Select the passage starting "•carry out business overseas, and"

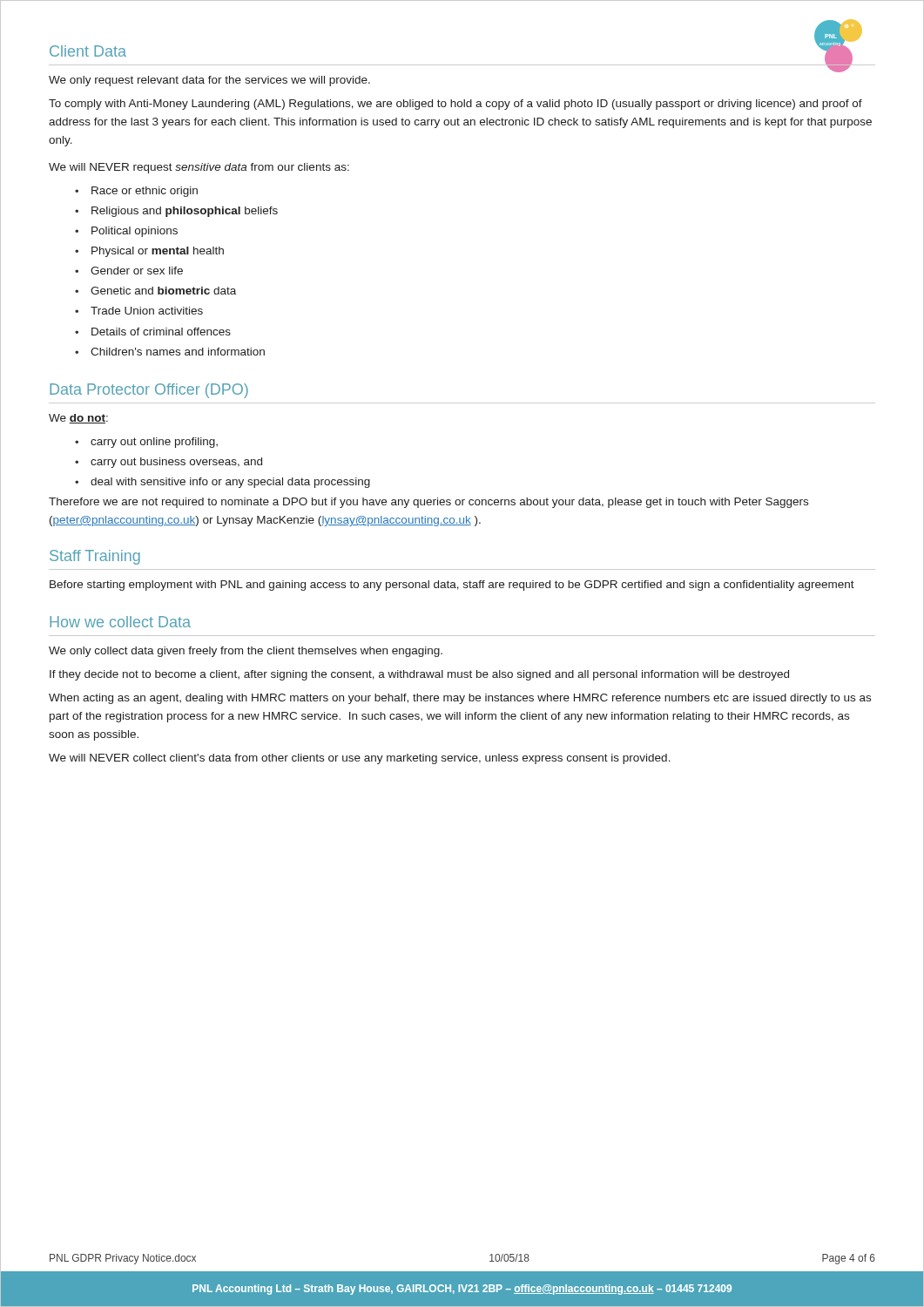pyautogui.click(x=169, y=462)
